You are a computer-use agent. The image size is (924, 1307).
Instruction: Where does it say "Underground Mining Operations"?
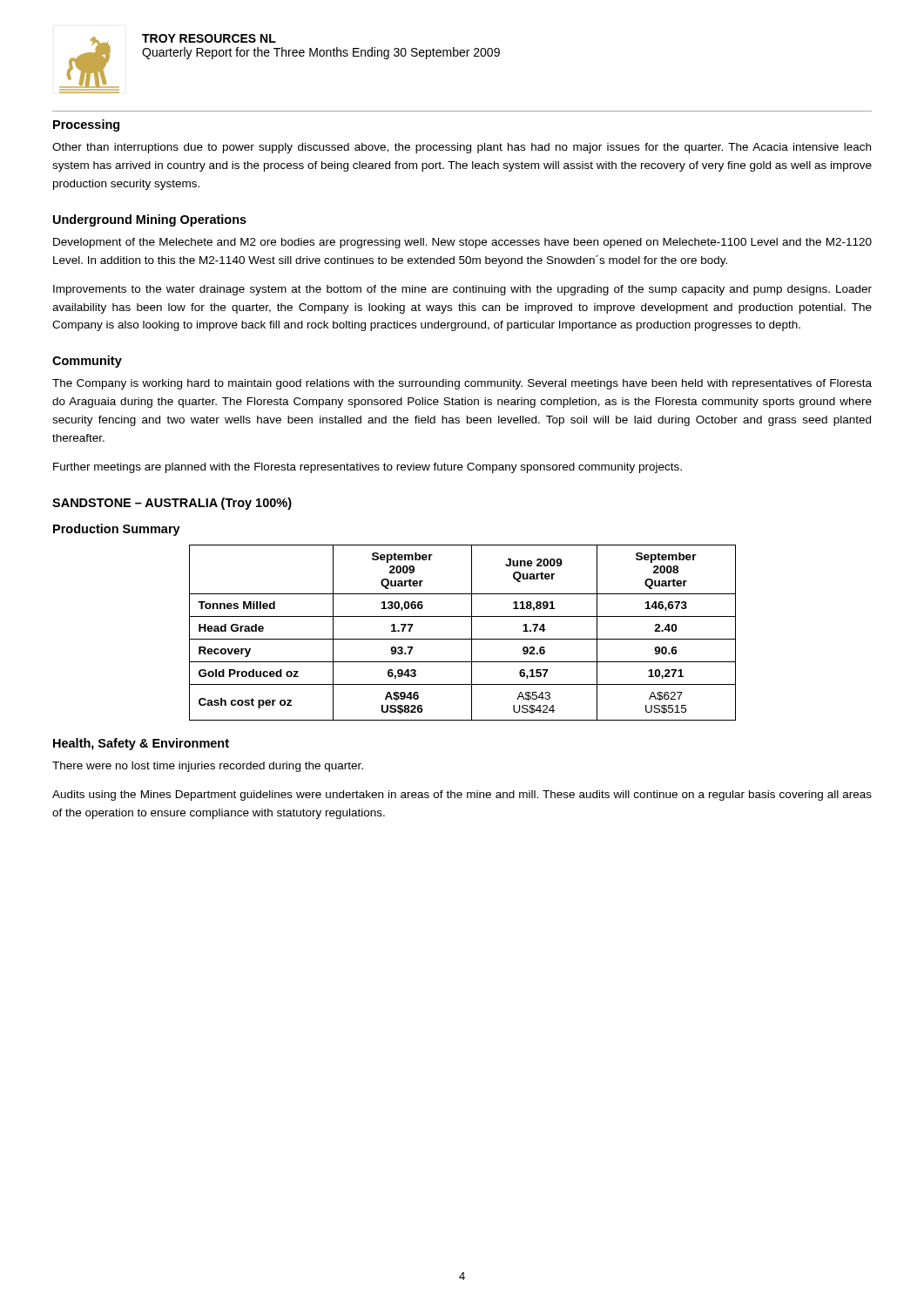click(149, 219)
